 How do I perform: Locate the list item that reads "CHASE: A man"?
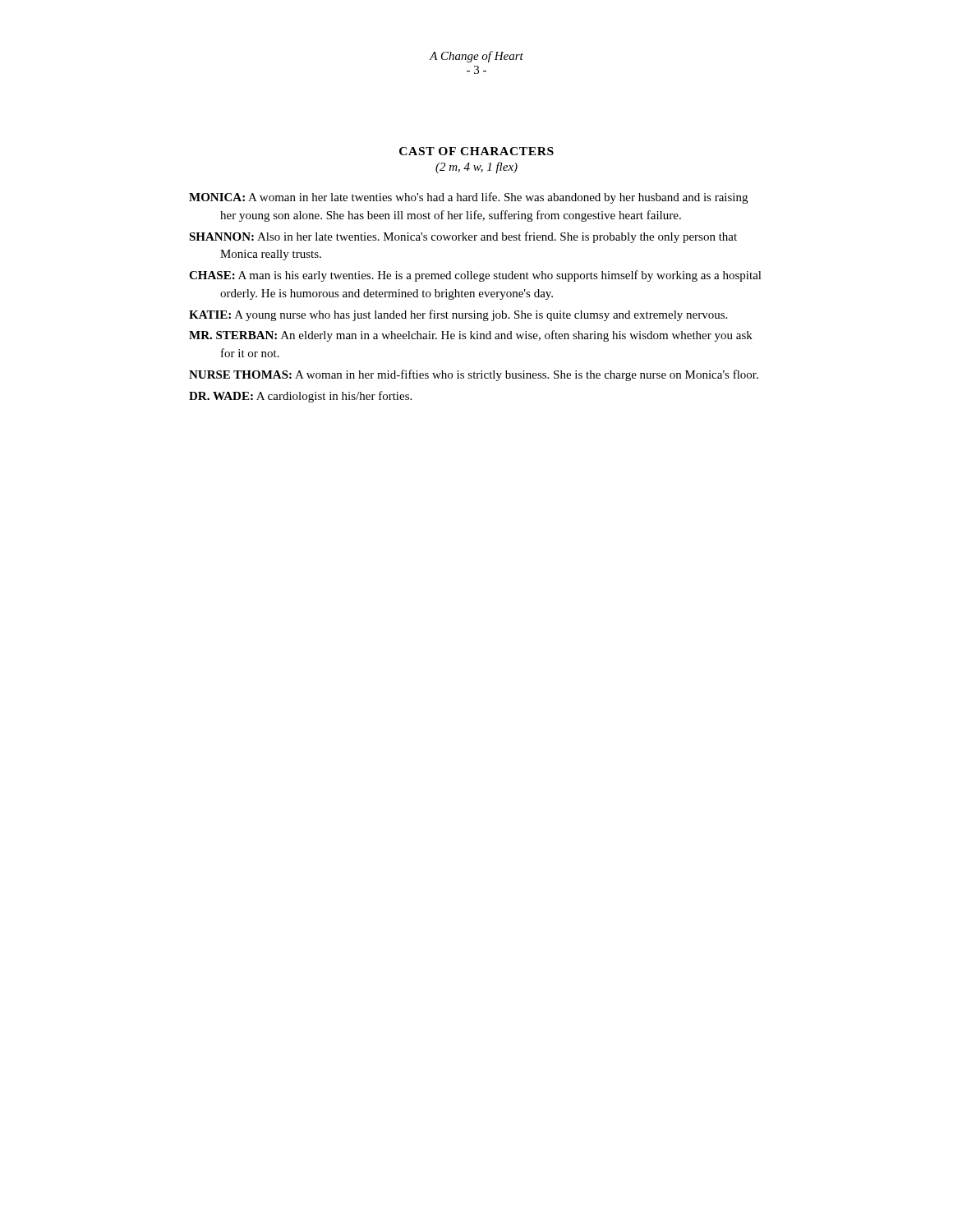(475, 284)
